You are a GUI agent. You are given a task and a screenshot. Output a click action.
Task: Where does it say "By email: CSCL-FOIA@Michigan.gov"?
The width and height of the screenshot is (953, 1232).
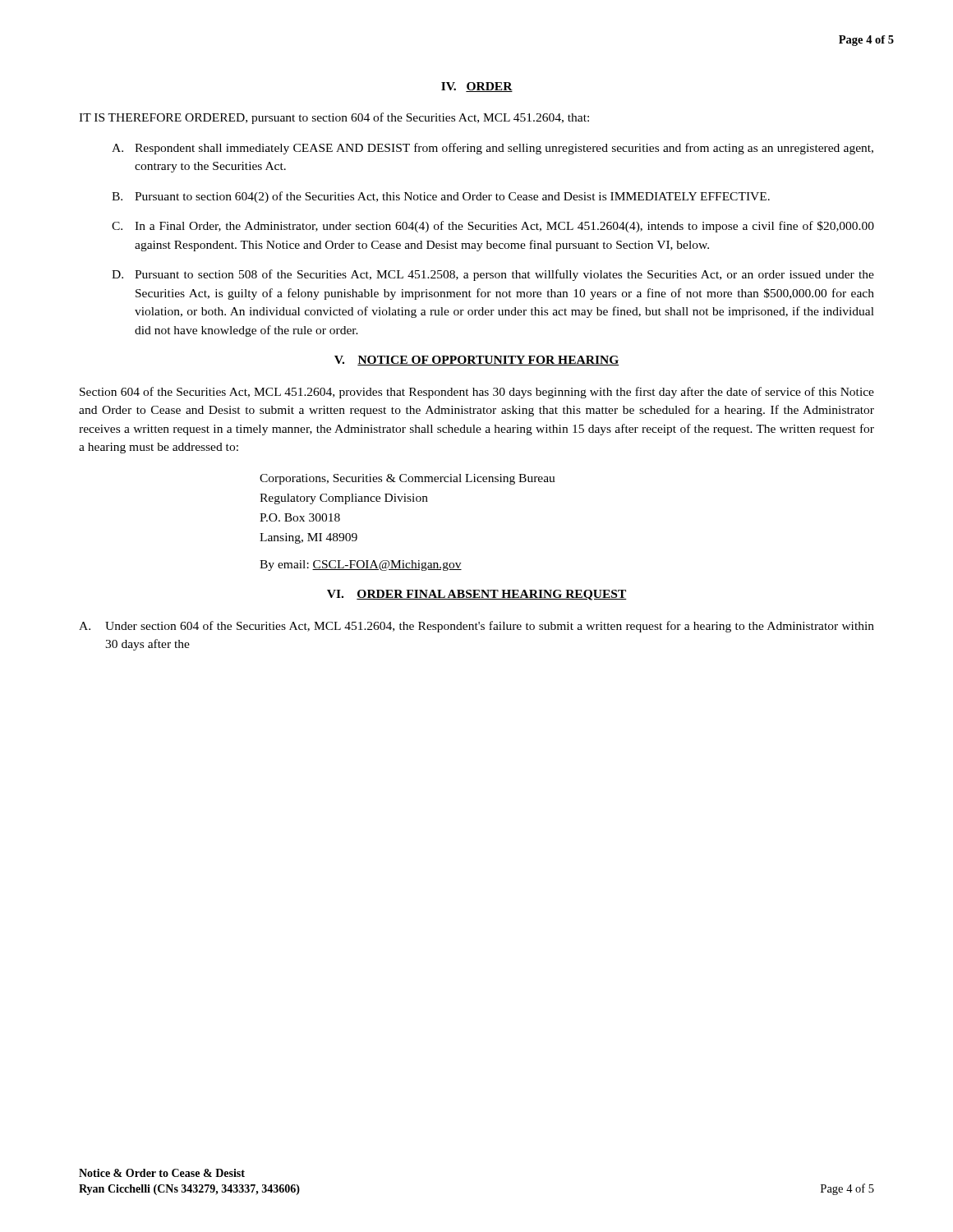[x=360, y=563]
